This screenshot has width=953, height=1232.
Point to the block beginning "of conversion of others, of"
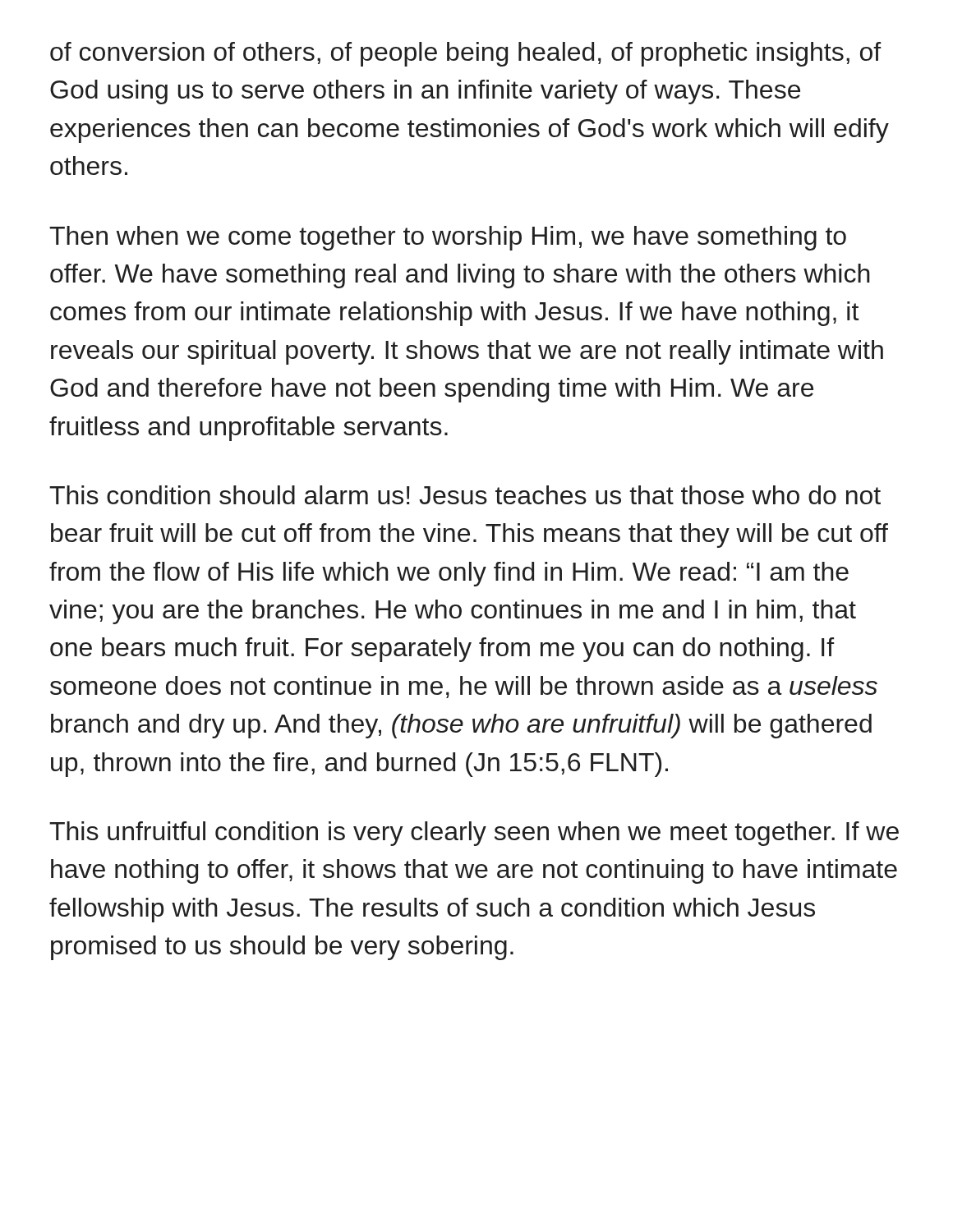(x=469, y=109)
